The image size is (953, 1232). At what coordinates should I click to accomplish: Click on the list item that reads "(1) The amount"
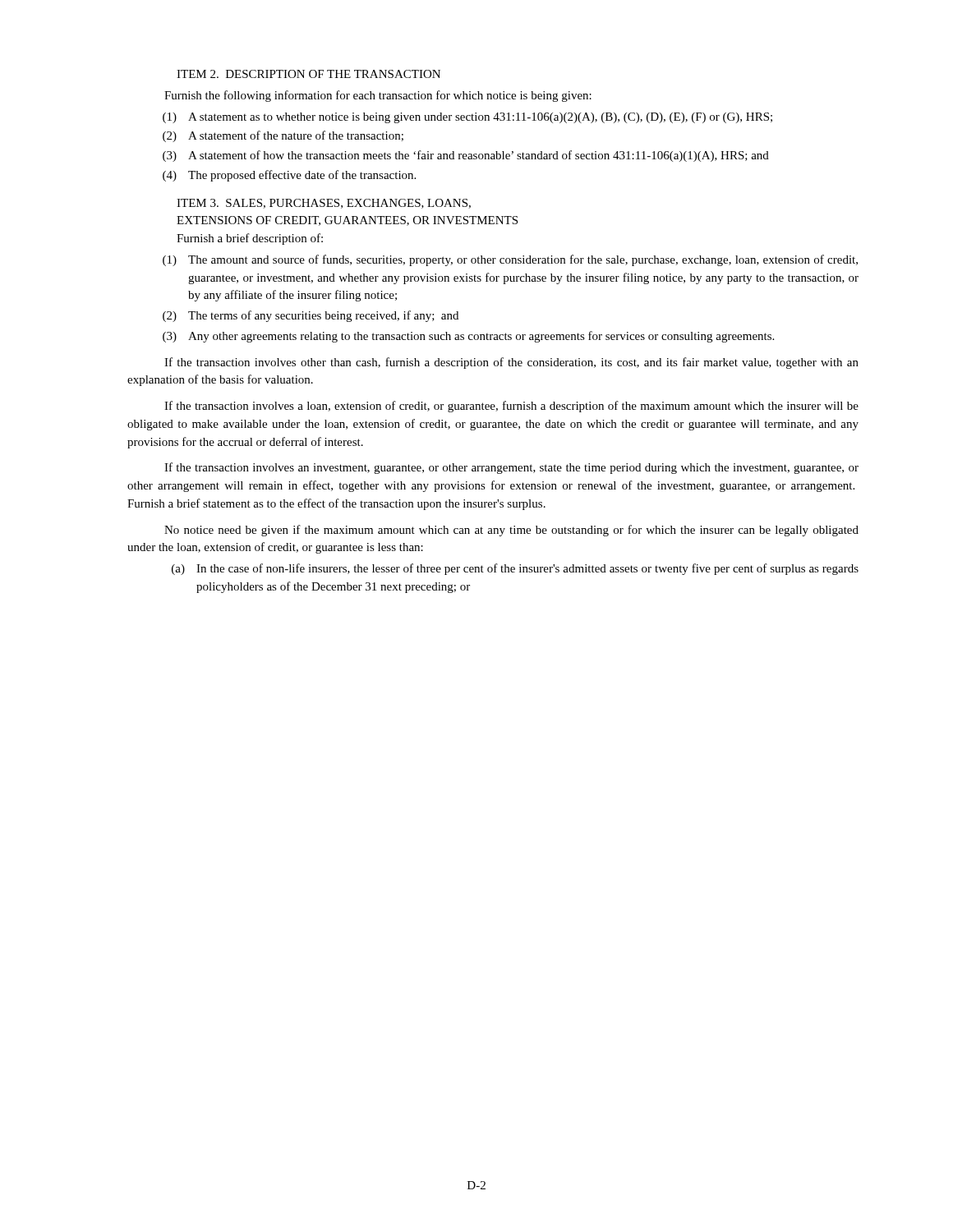tap(493, 278)
